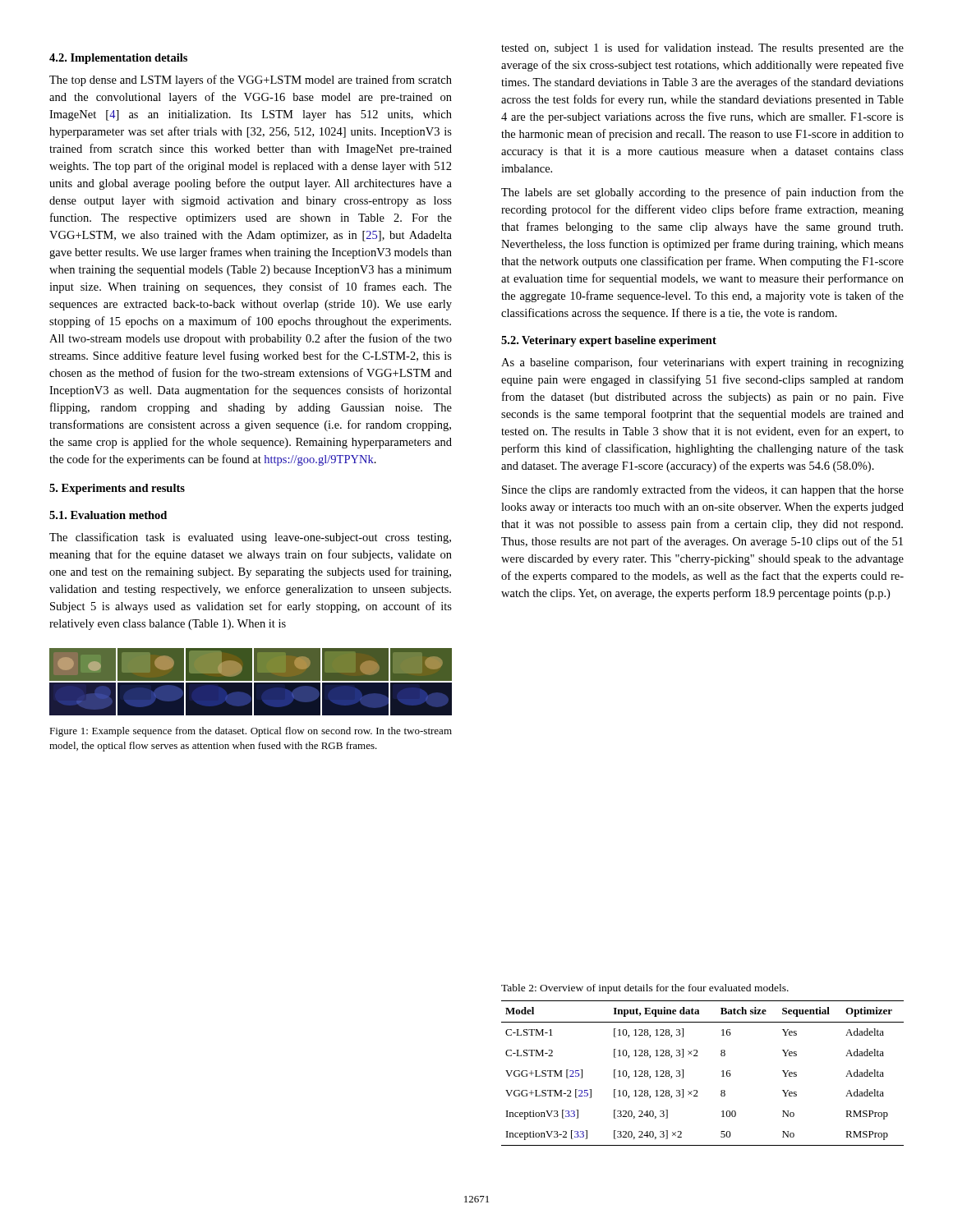
Task: Select the text block containing "The classification task is"
Action: click(x=251, y=581)
